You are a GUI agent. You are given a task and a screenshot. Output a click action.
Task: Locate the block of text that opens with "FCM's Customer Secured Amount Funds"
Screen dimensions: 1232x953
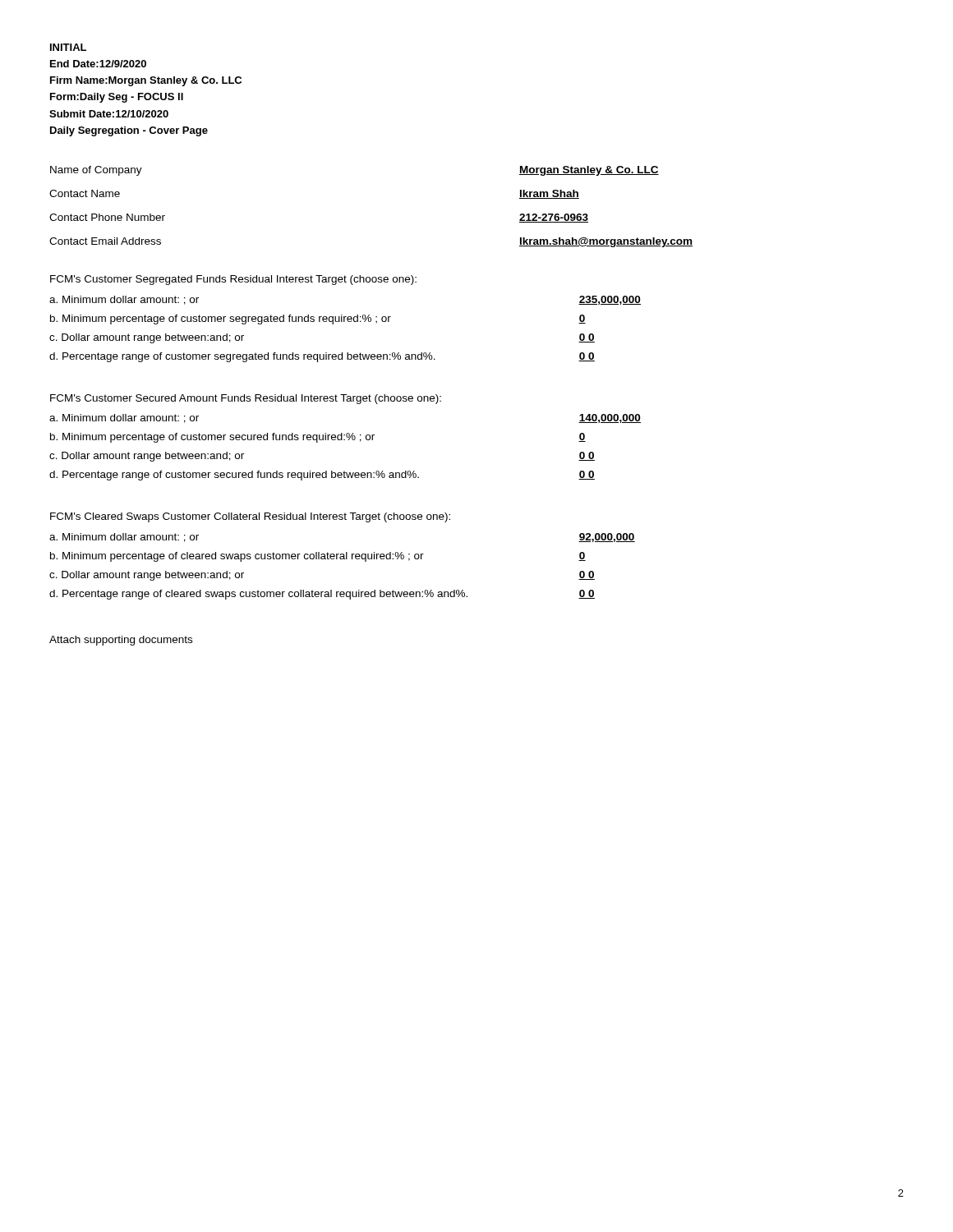[246, 399]
